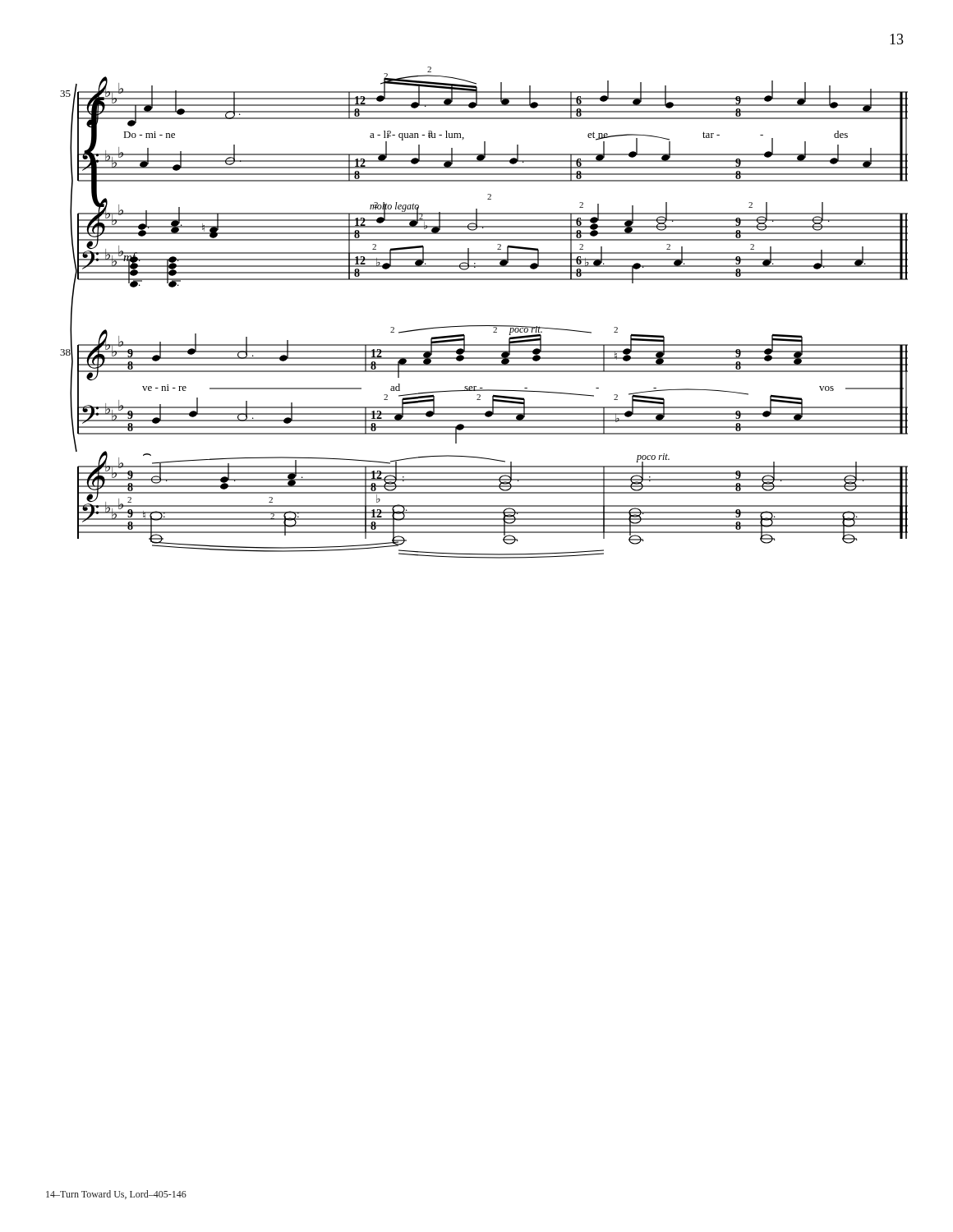953x1232 pixels.
Task: Find the illustration
Action: (481, 404)
